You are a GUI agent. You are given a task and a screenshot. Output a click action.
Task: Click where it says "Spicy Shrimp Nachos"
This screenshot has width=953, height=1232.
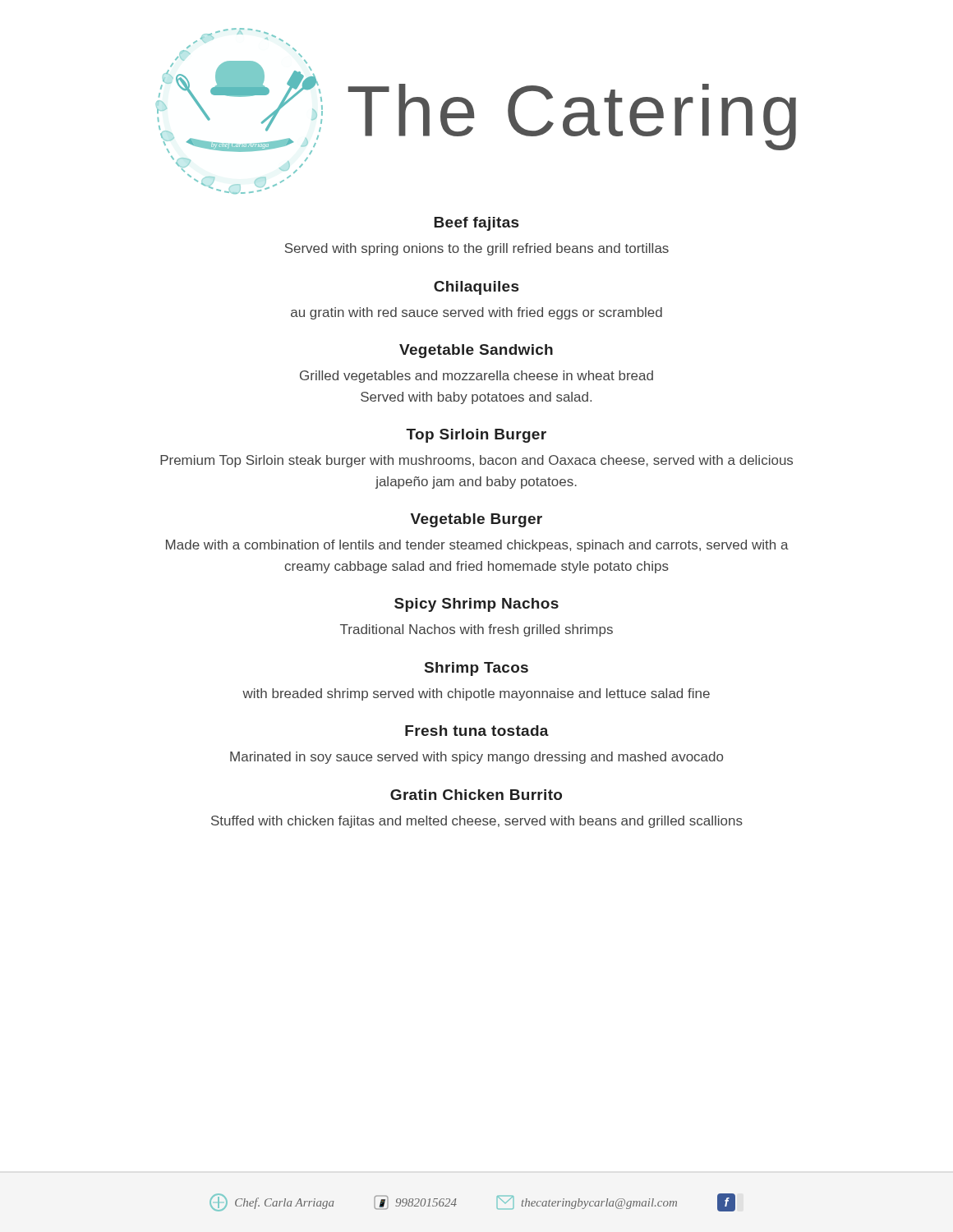coord(476,604)
